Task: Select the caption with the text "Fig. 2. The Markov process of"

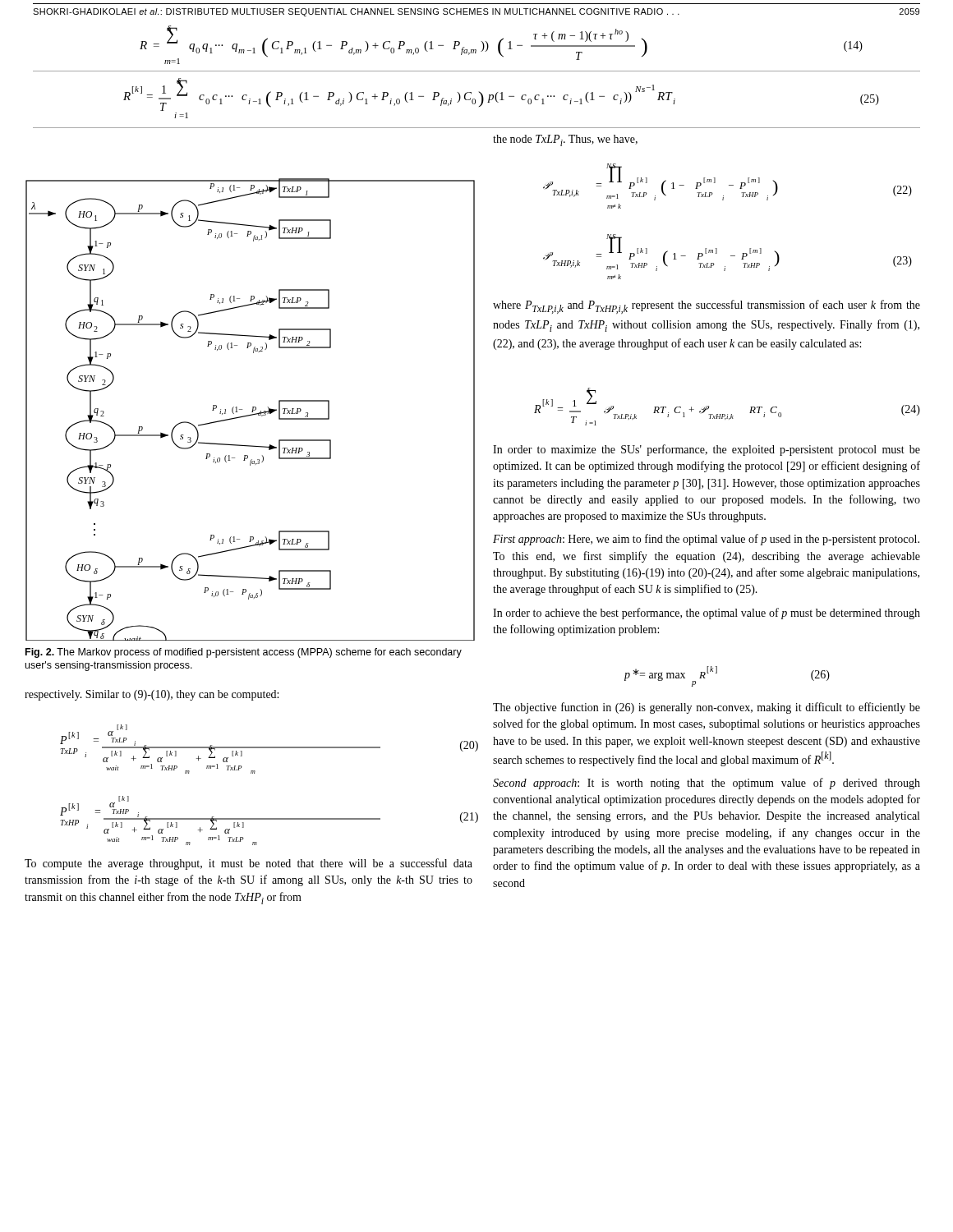Action: click(243, 659)
